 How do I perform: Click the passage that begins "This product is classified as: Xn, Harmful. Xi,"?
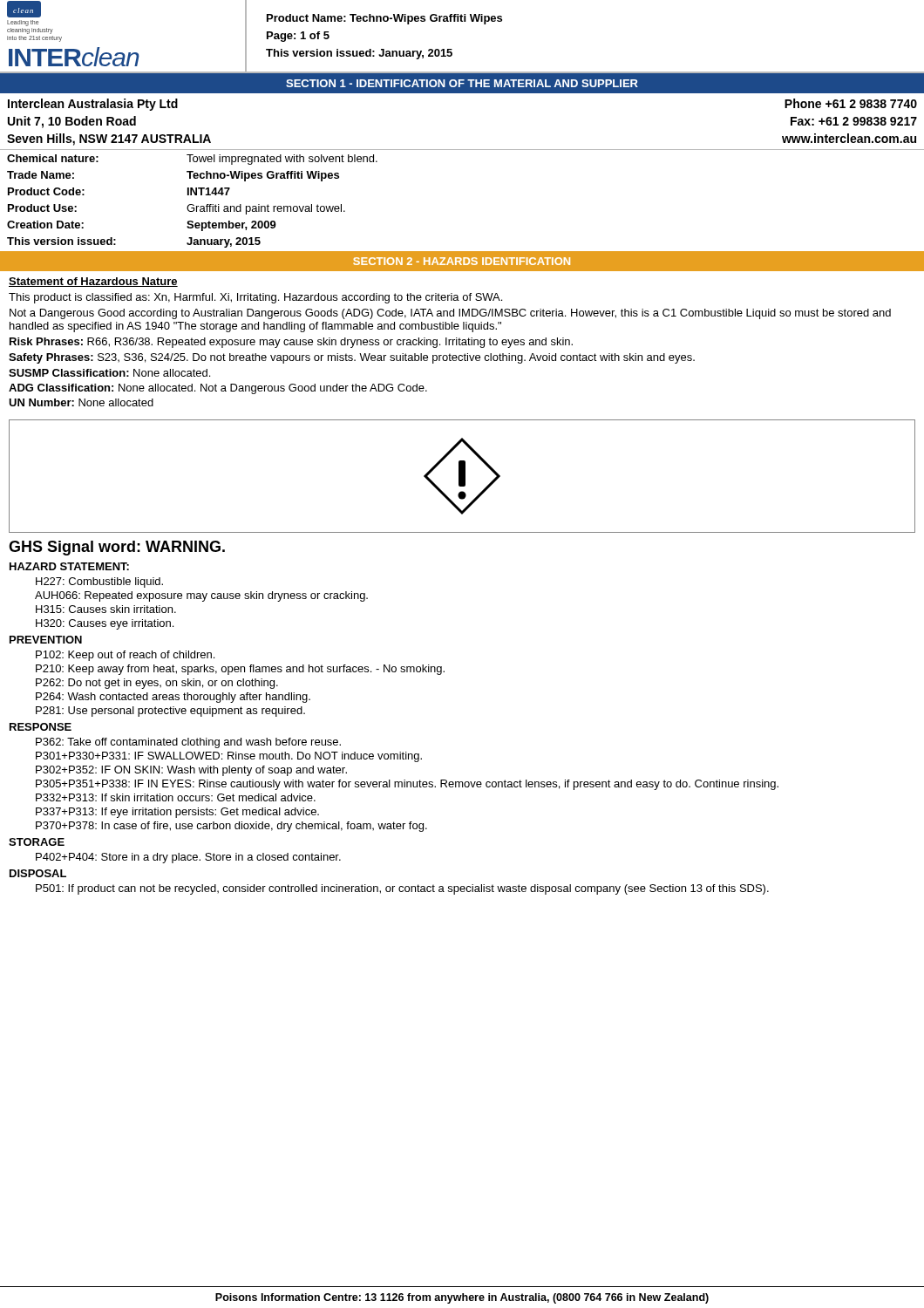462,311
